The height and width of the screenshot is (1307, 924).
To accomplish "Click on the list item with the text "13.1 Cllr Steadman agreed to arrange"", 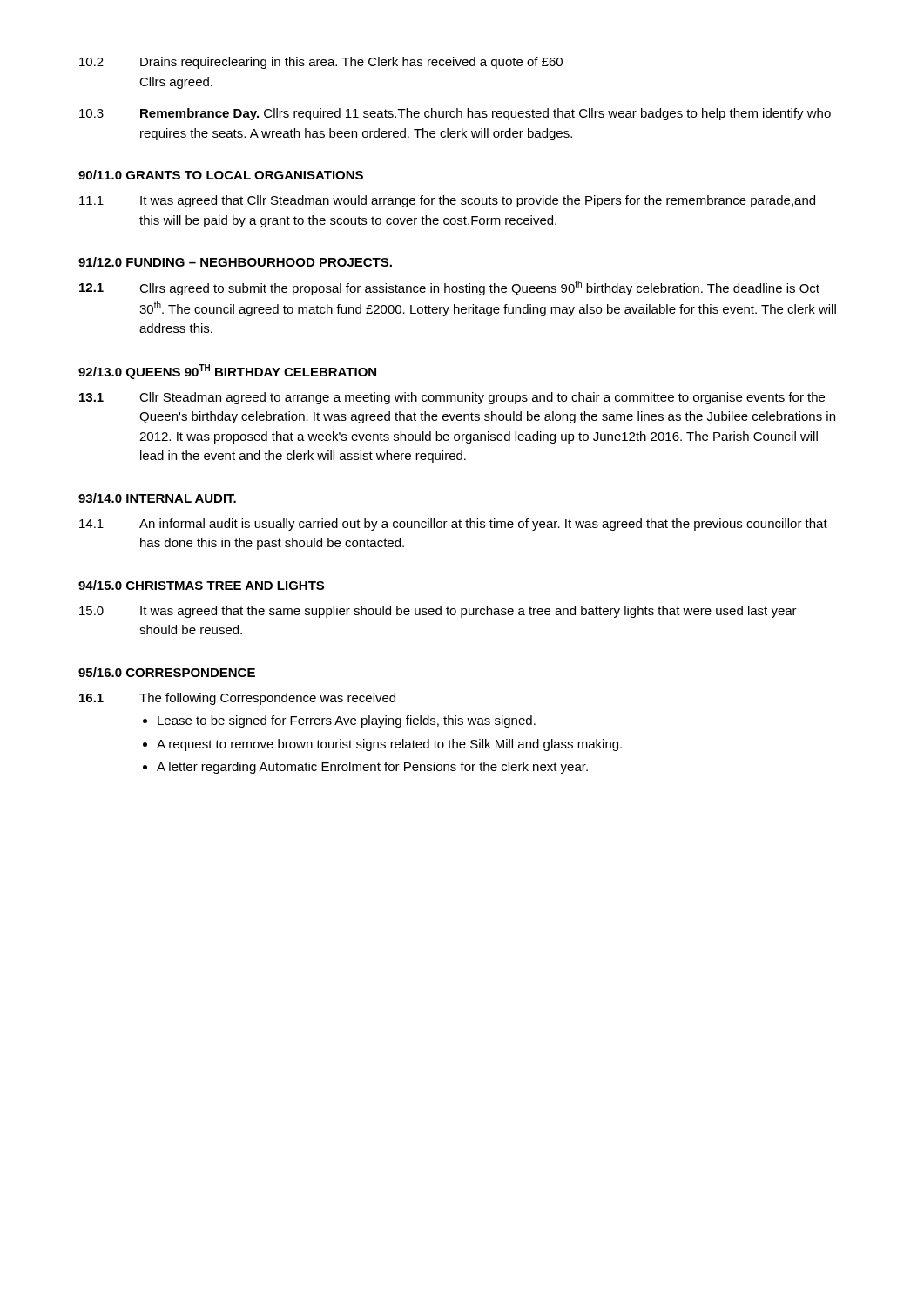I will pos(458,426).
